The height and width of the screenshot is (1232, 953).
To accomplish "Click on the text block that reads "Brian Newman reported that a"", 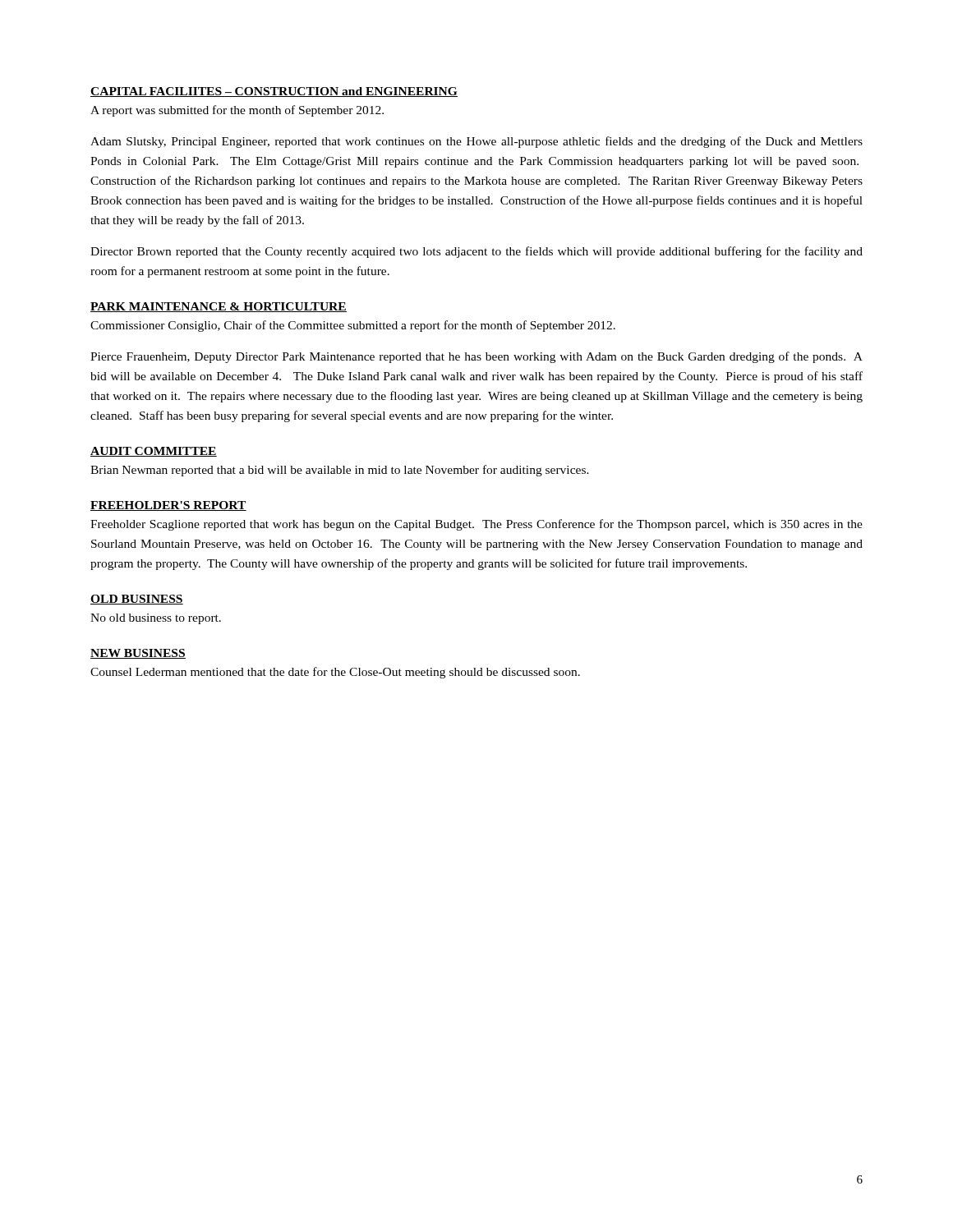I will [340, 470].
